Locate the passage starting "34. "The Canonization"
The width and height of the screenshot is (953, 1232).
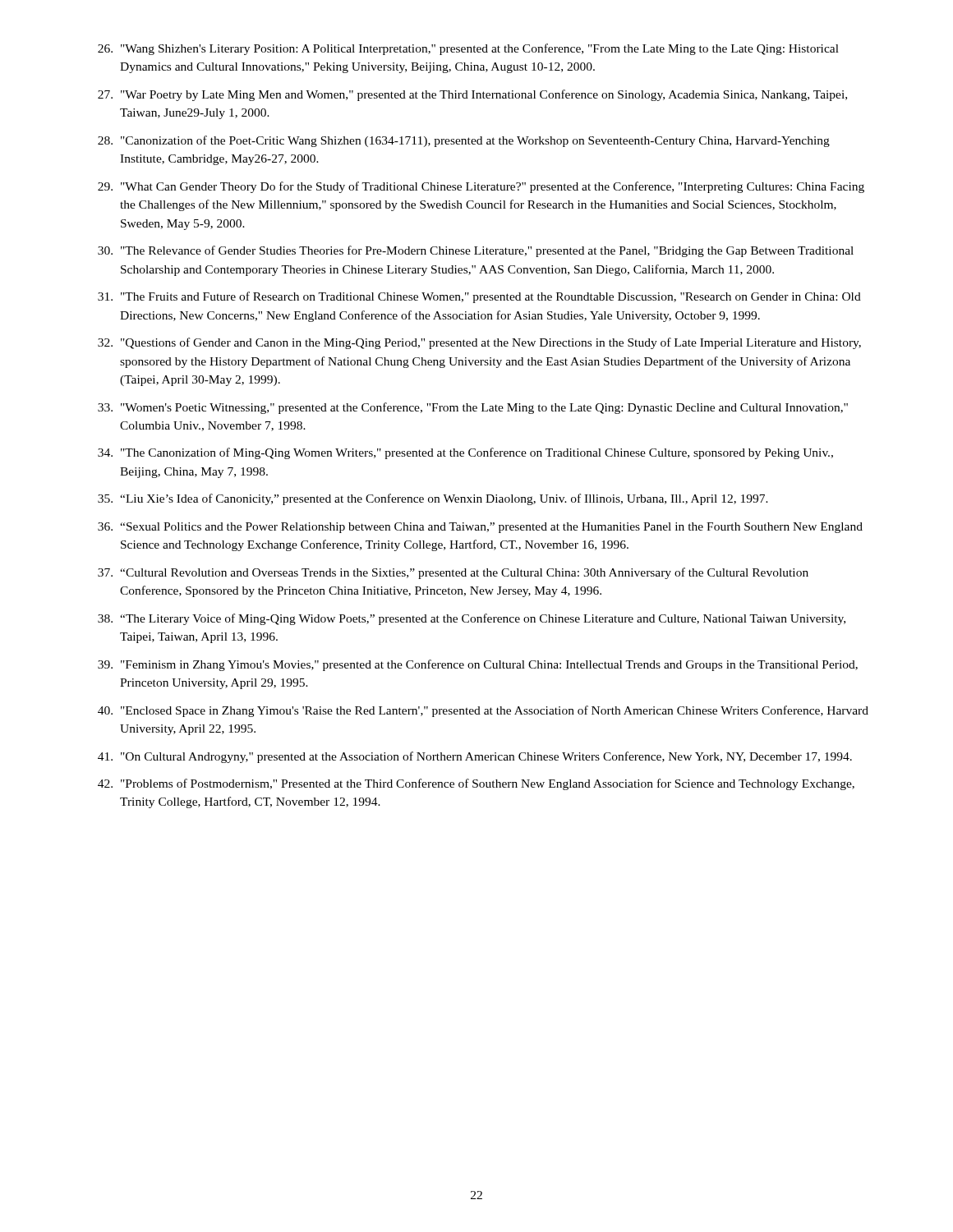476,462
